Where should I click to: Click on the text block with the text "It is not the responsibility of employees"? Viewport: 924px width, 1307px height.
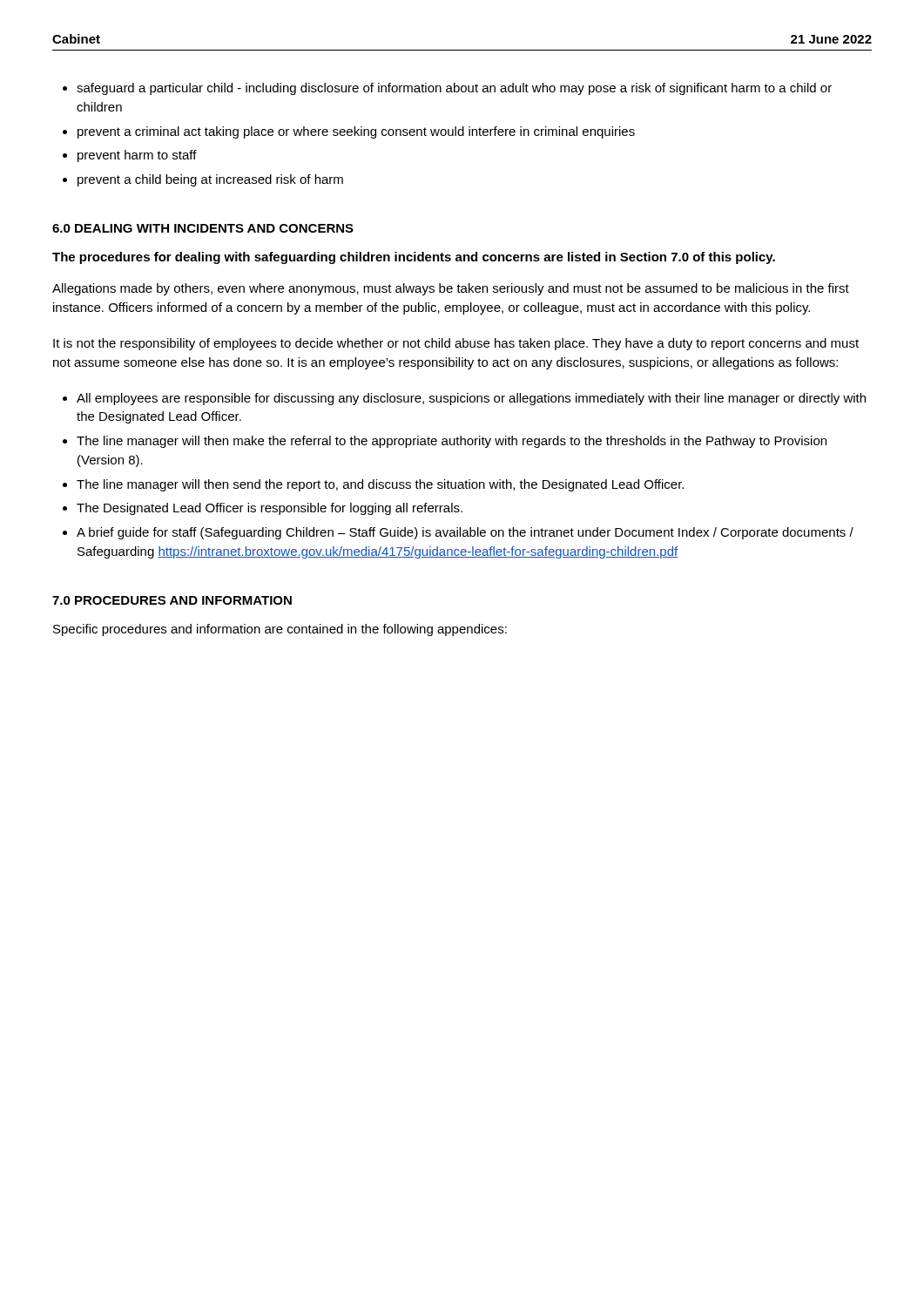(x=456, y=352)
